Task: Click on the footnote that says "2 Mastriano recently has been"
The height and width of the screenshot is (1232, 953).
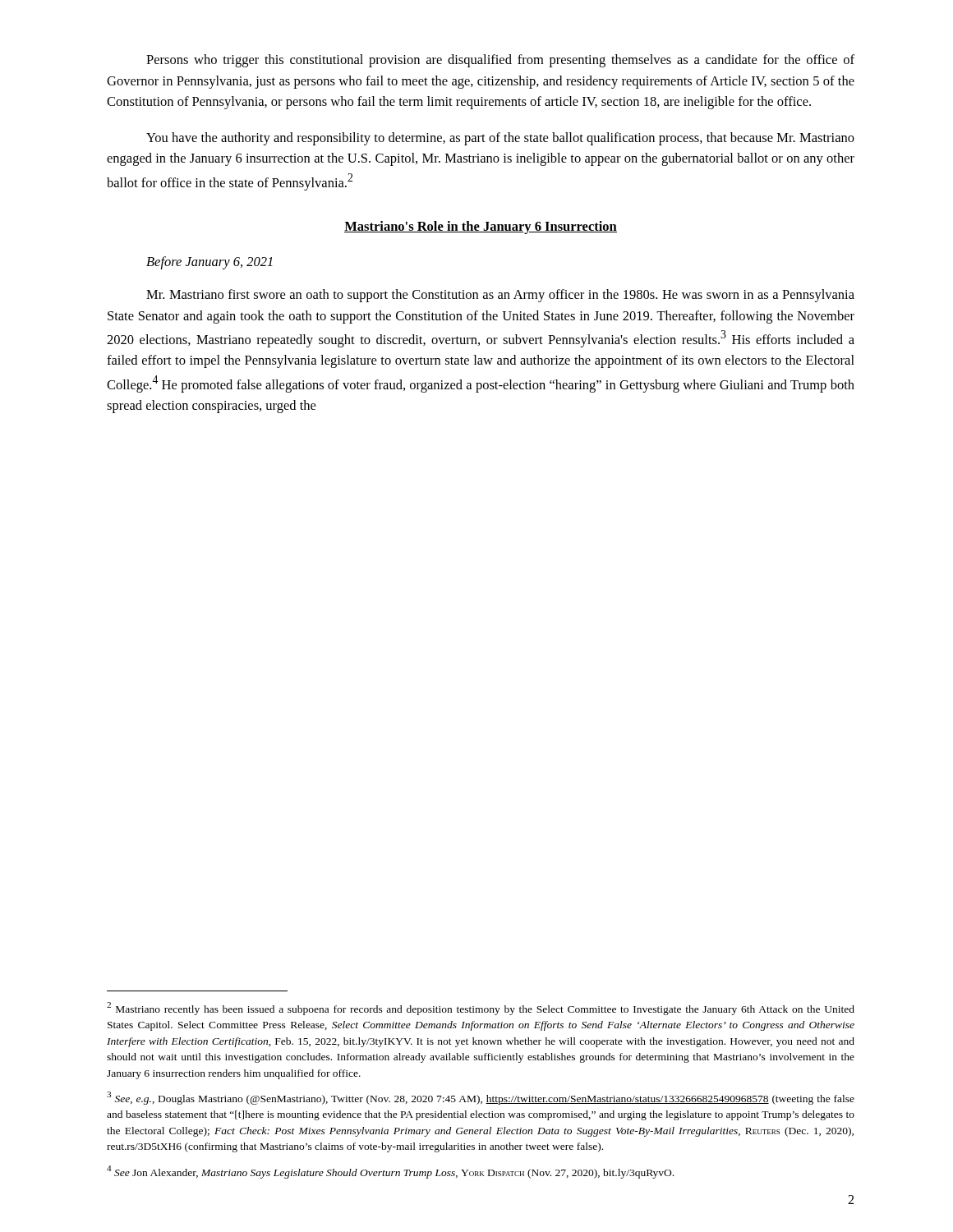Action: coord(481,1039)
